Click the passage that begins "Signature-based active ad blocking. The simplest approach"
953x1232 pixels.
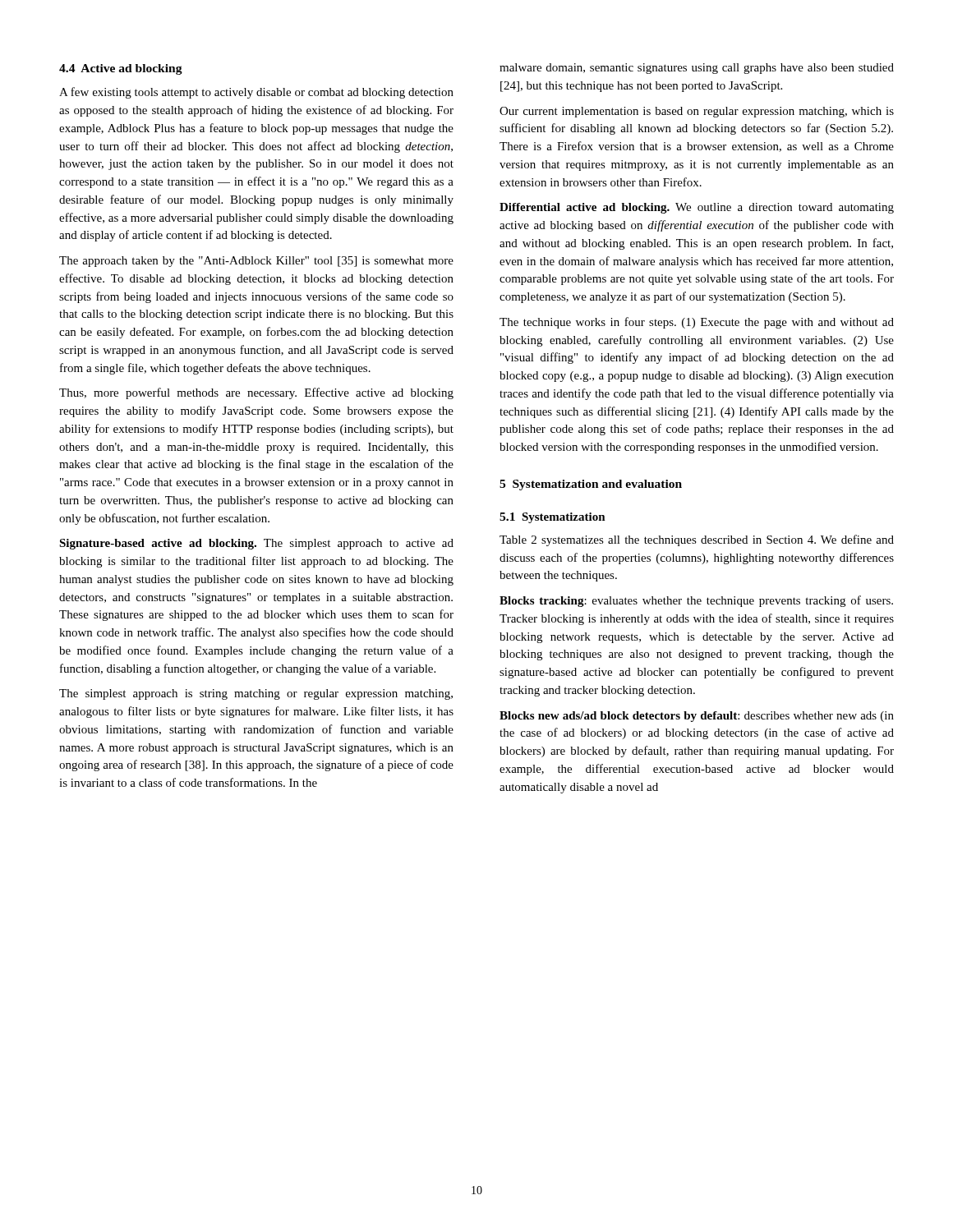[256, 607]
